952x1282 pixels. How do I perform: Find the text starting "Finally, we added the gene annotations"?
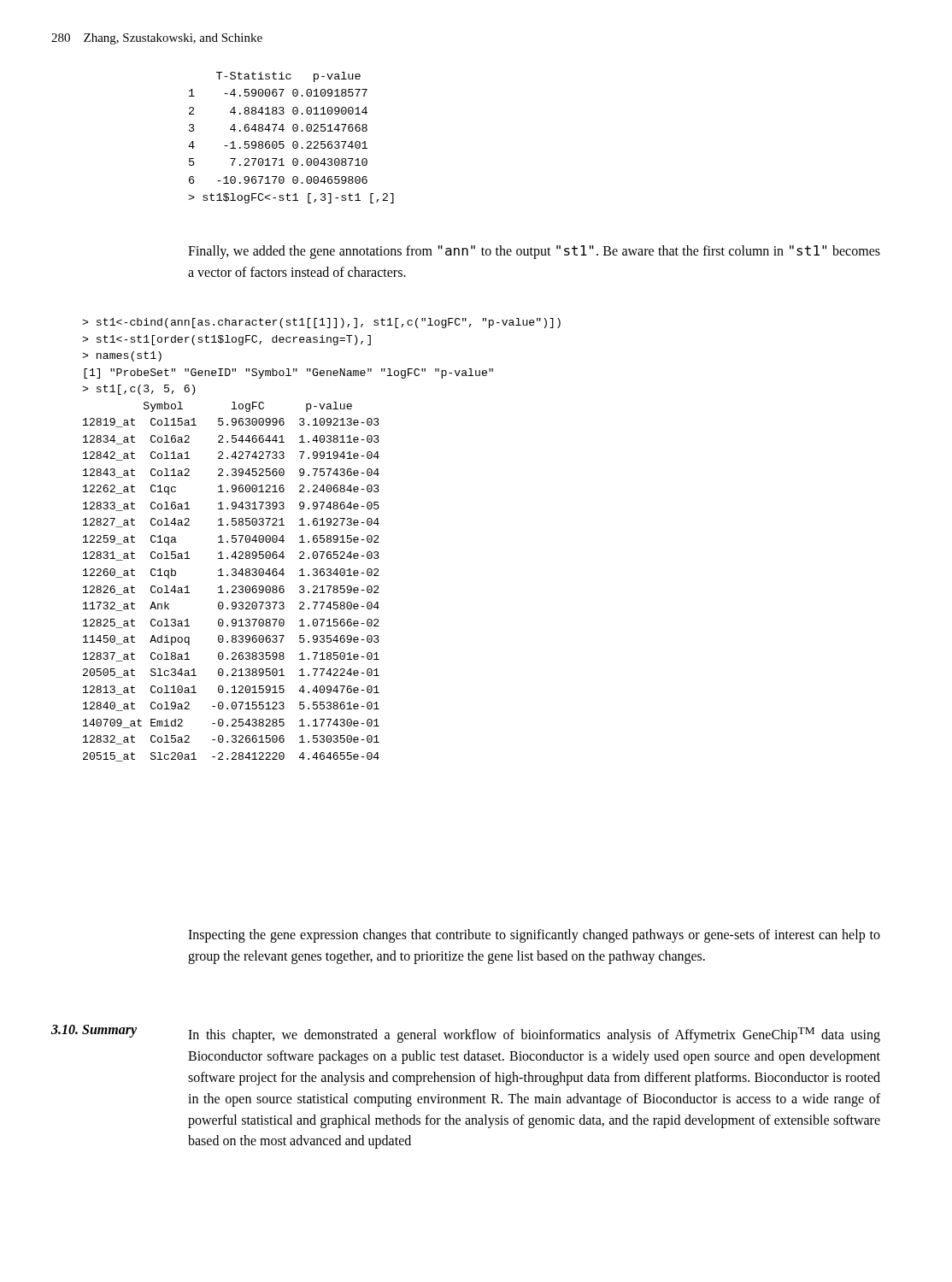pos(534,261)
